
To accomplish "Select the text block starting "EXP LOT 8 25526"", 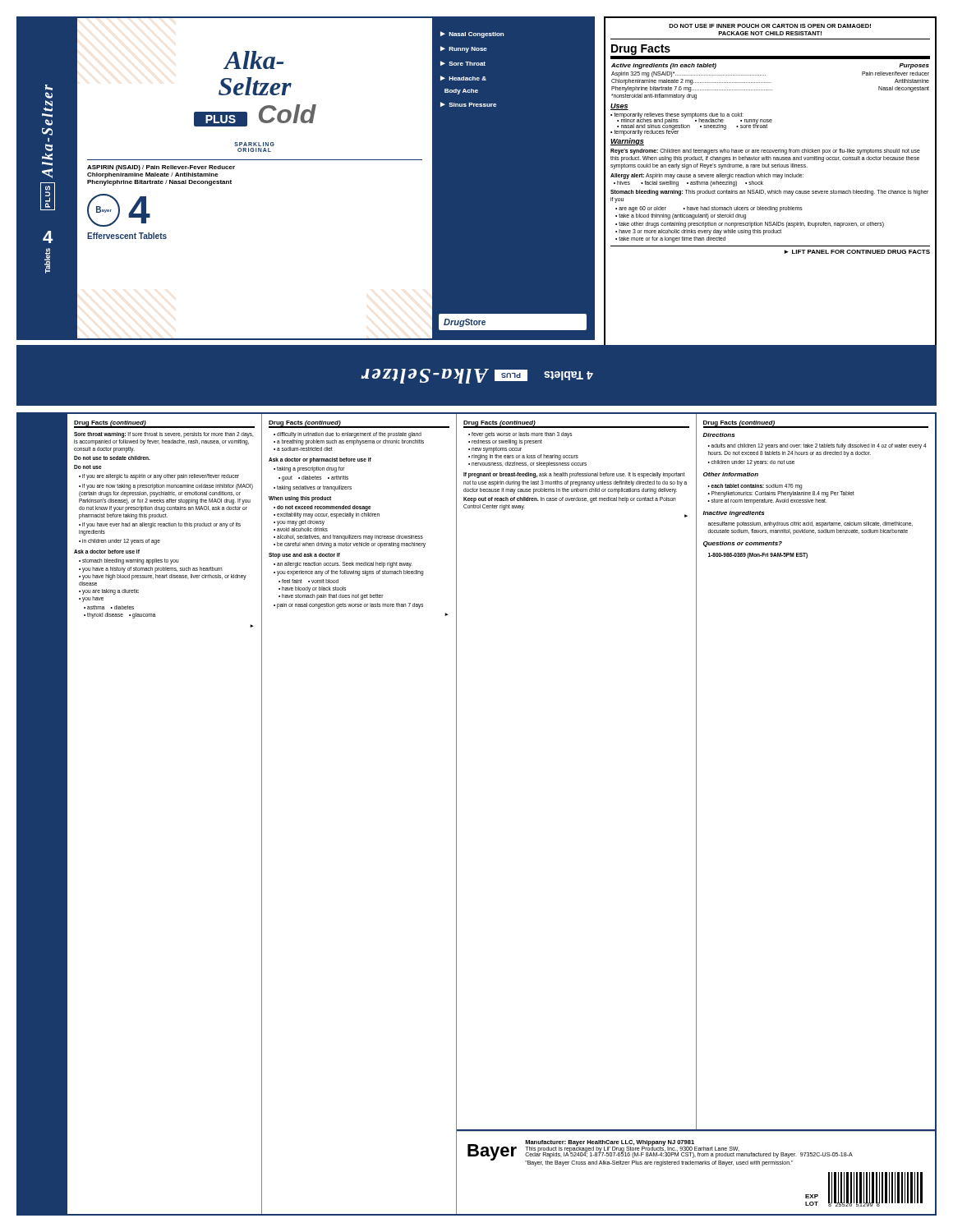I will click(x=865, y=1189).
